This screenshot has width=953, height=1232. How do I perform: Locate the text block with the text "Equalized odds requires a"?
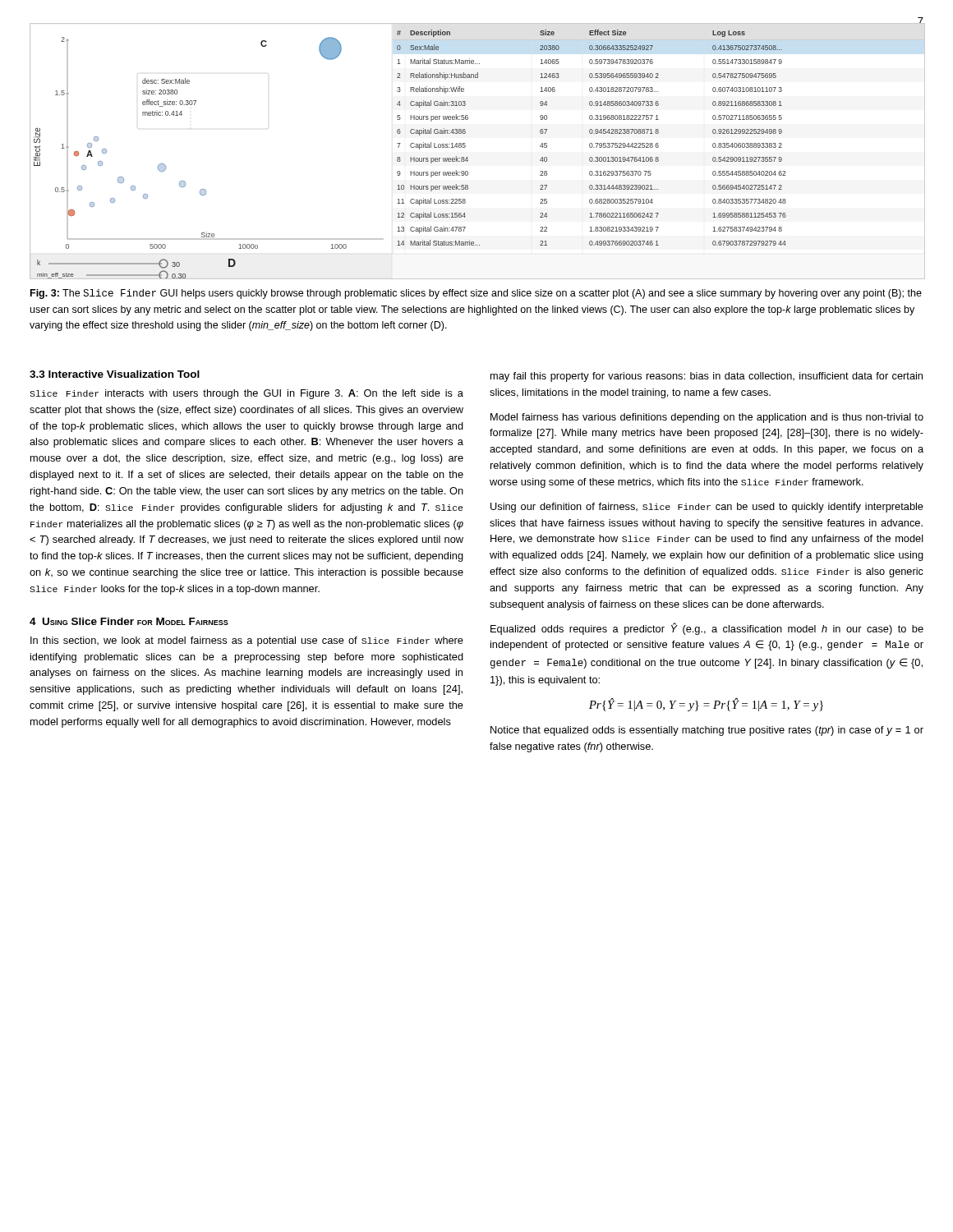[x=707, y=654]
